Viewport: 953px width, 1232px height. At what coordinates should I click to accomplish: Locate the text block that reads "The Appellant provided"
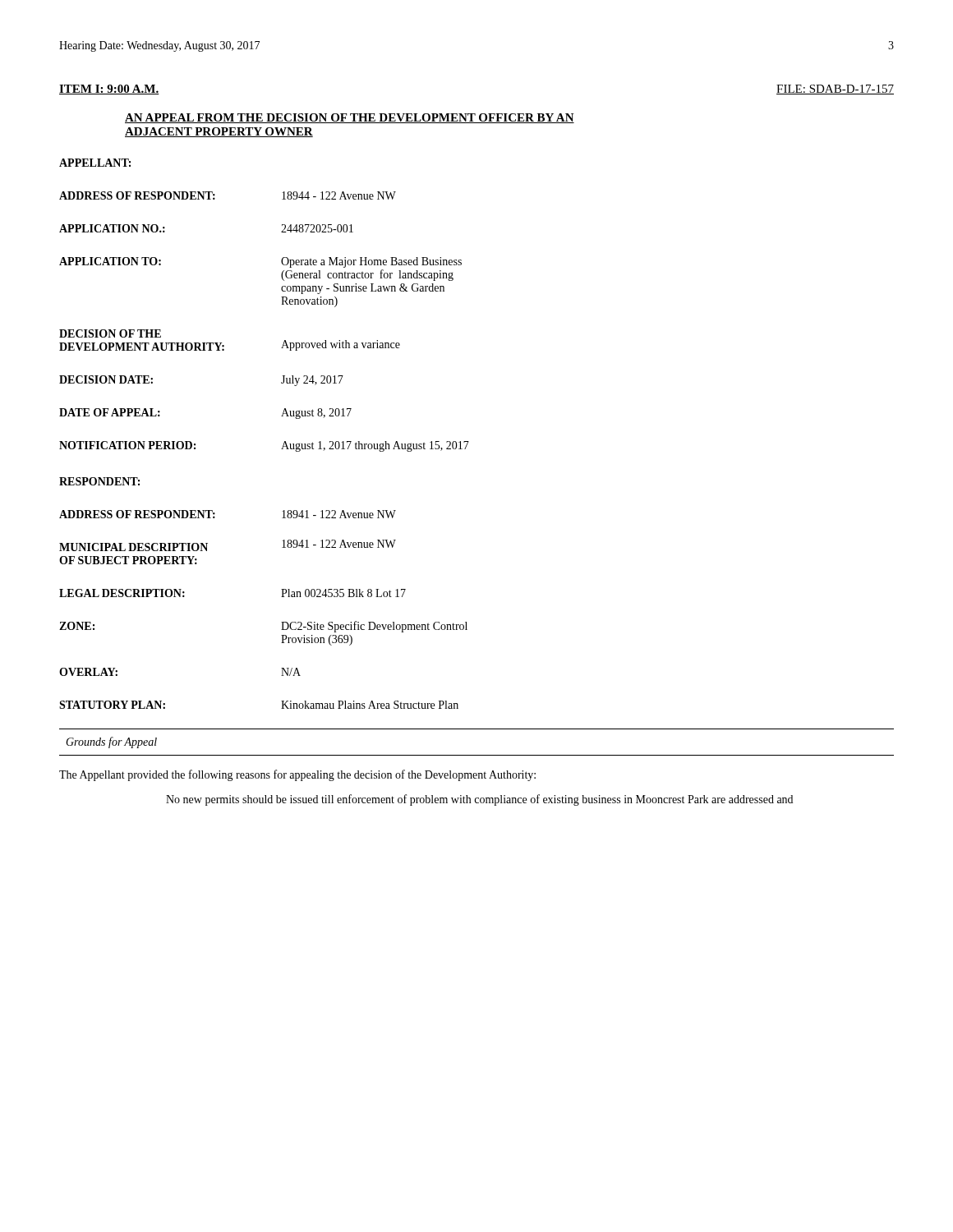point(298,775)
